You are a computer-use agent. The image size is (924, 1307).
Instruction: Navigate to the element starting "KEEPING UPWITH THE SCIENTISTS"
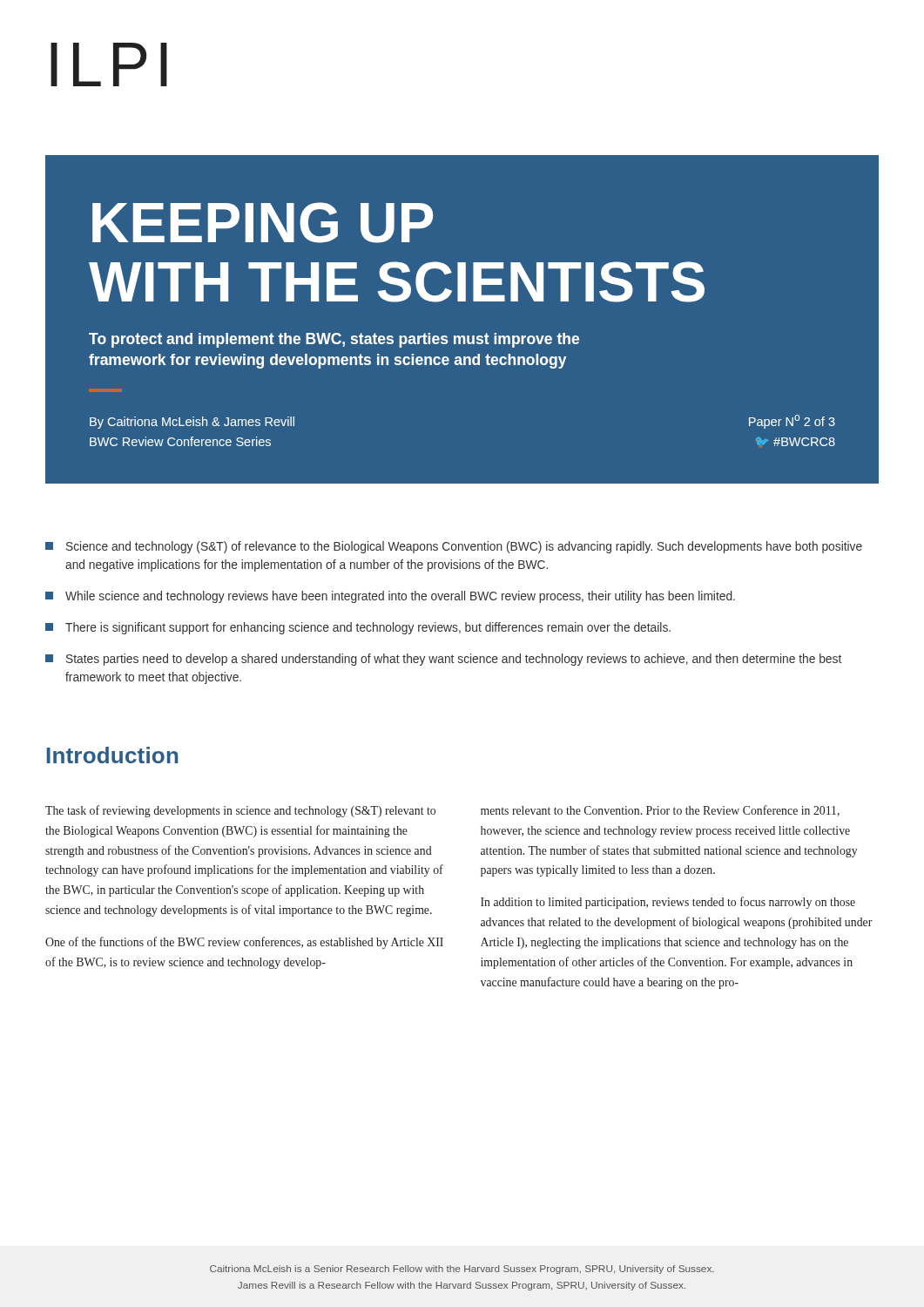398,253
